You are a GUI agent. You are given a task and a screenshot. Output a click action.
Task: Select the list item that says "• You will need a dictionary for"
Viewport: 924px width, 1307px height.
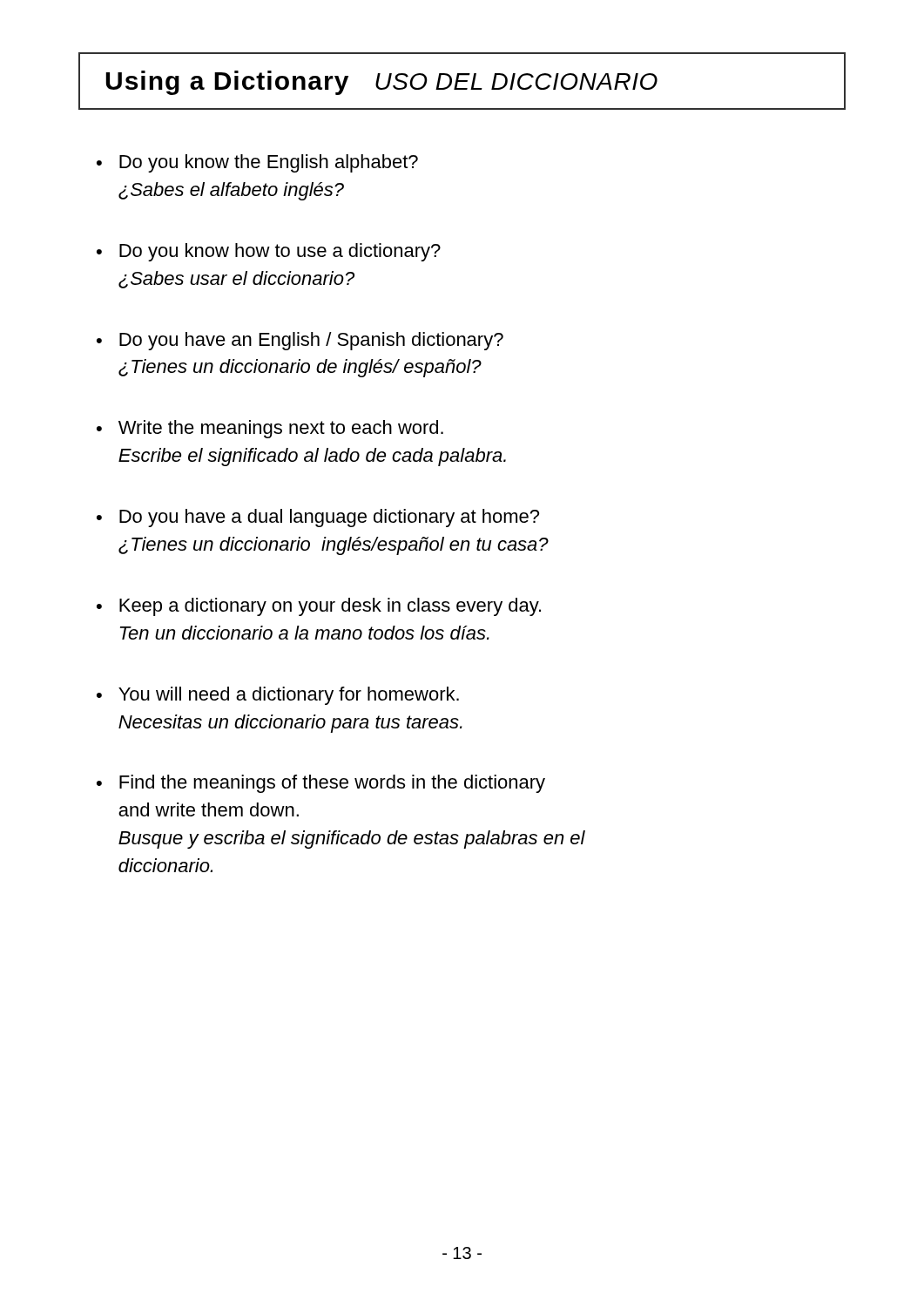click(280, 708)
